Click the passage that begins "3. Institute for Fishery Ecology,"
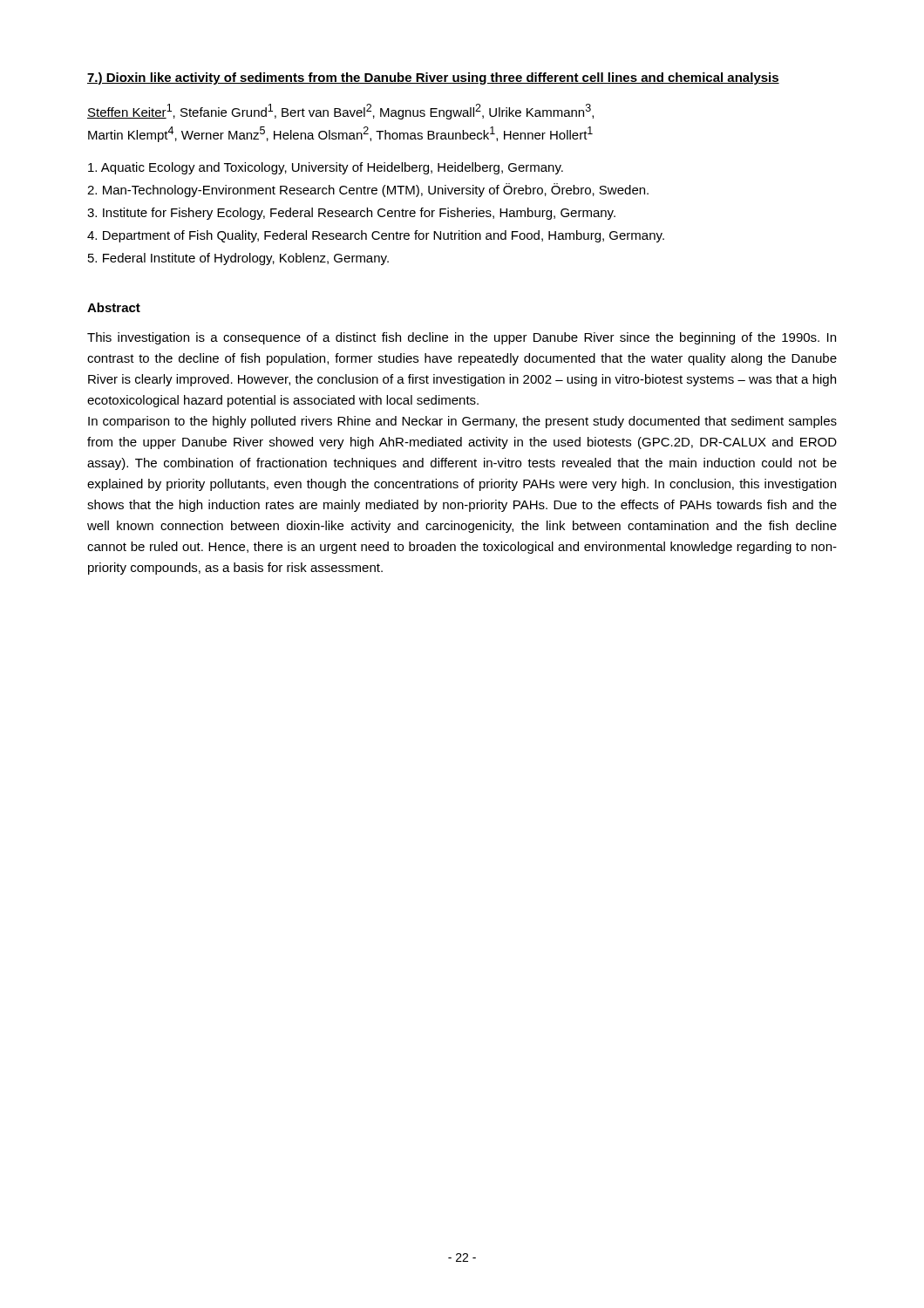Screen dimensions: 1308x924 click(x=352, y=212)
